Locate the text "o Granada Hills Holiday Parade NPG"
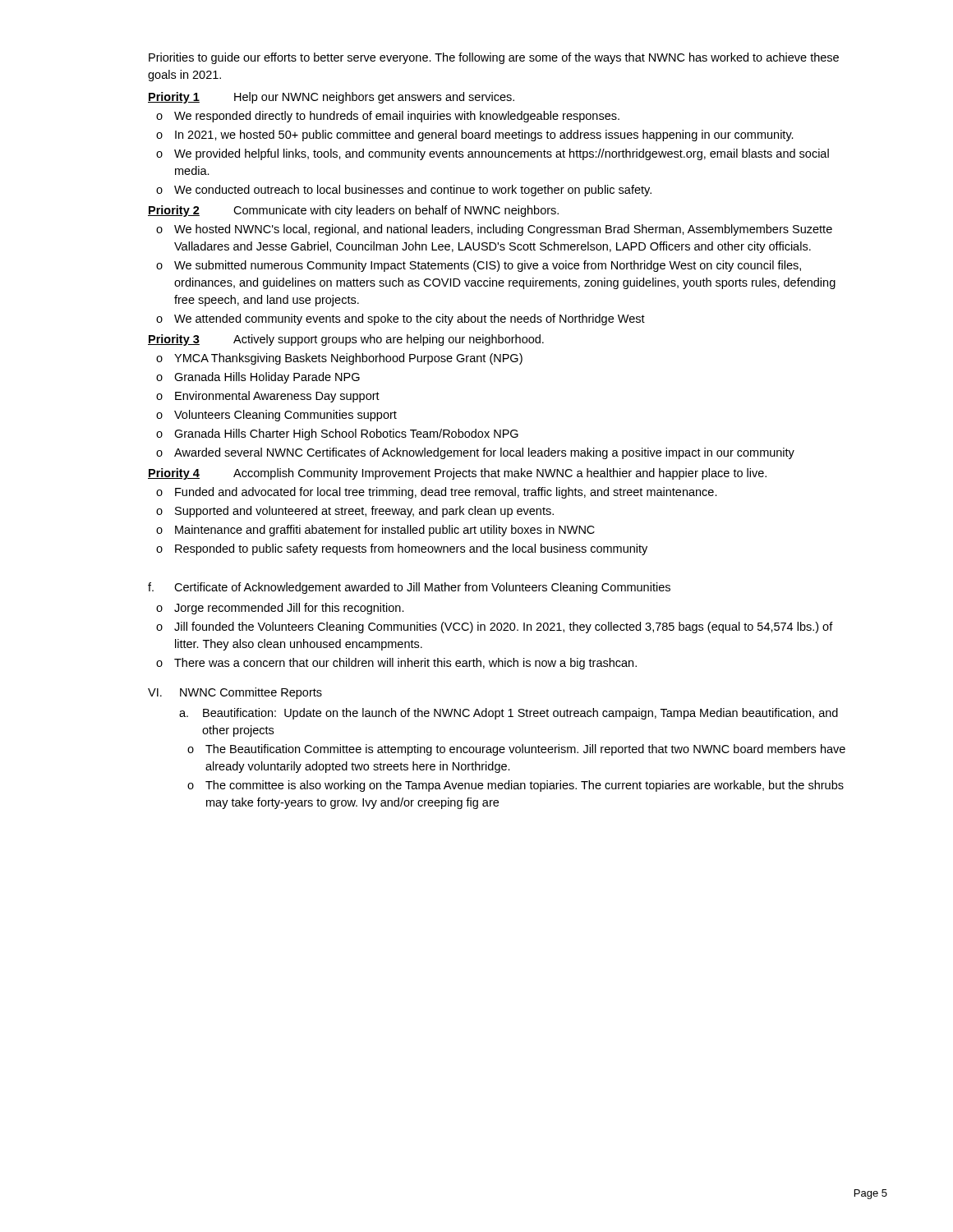Viewport: 953px width, 1232px height. [258, 378]
